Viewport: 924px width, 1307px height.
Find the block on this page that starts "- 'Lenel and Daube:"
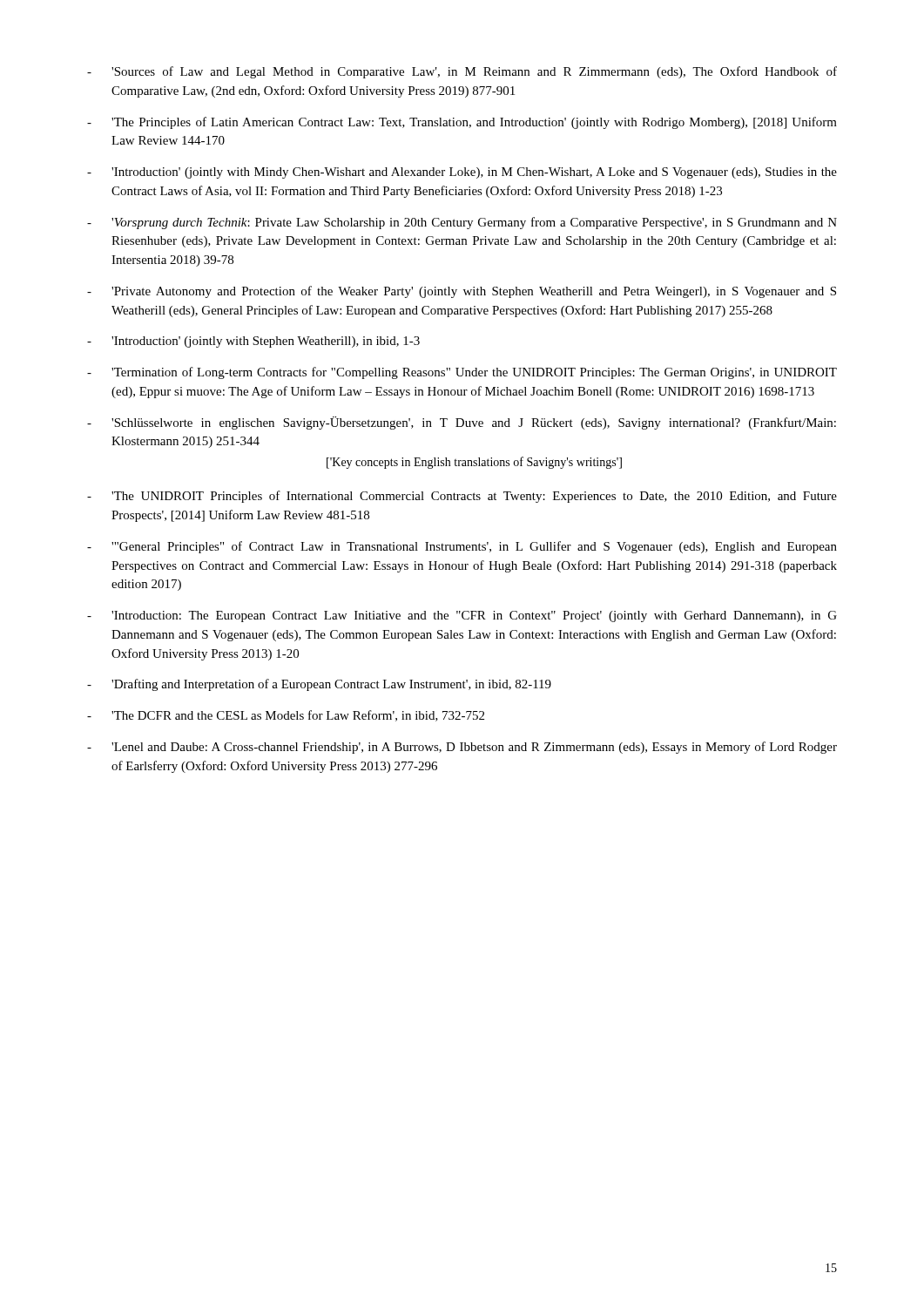click(x=462, y=757)
